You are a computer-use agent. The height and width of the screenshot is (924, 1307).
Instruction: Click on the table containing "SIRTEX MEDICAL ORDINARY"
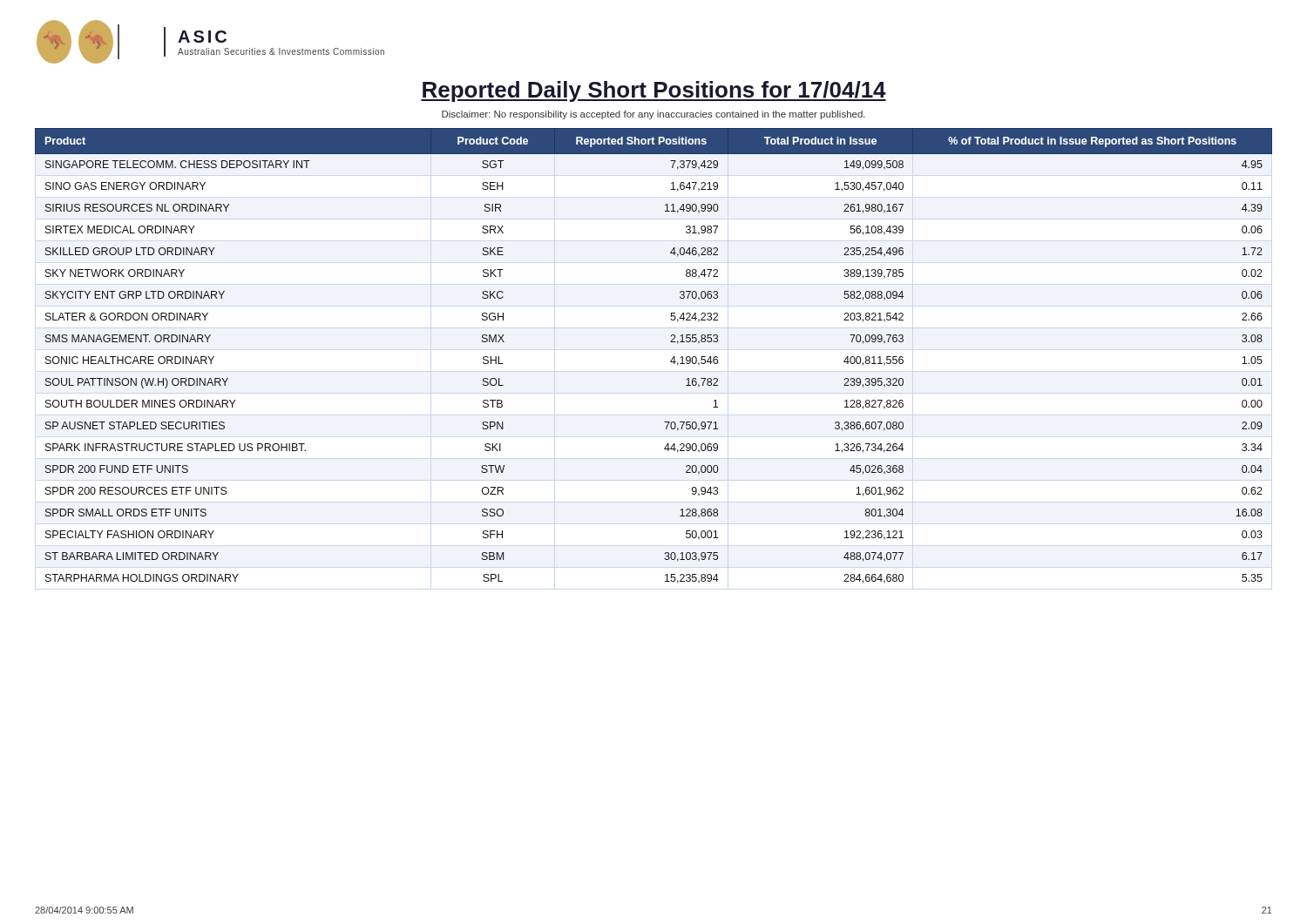pyautogui.click(x=654, y=359)
